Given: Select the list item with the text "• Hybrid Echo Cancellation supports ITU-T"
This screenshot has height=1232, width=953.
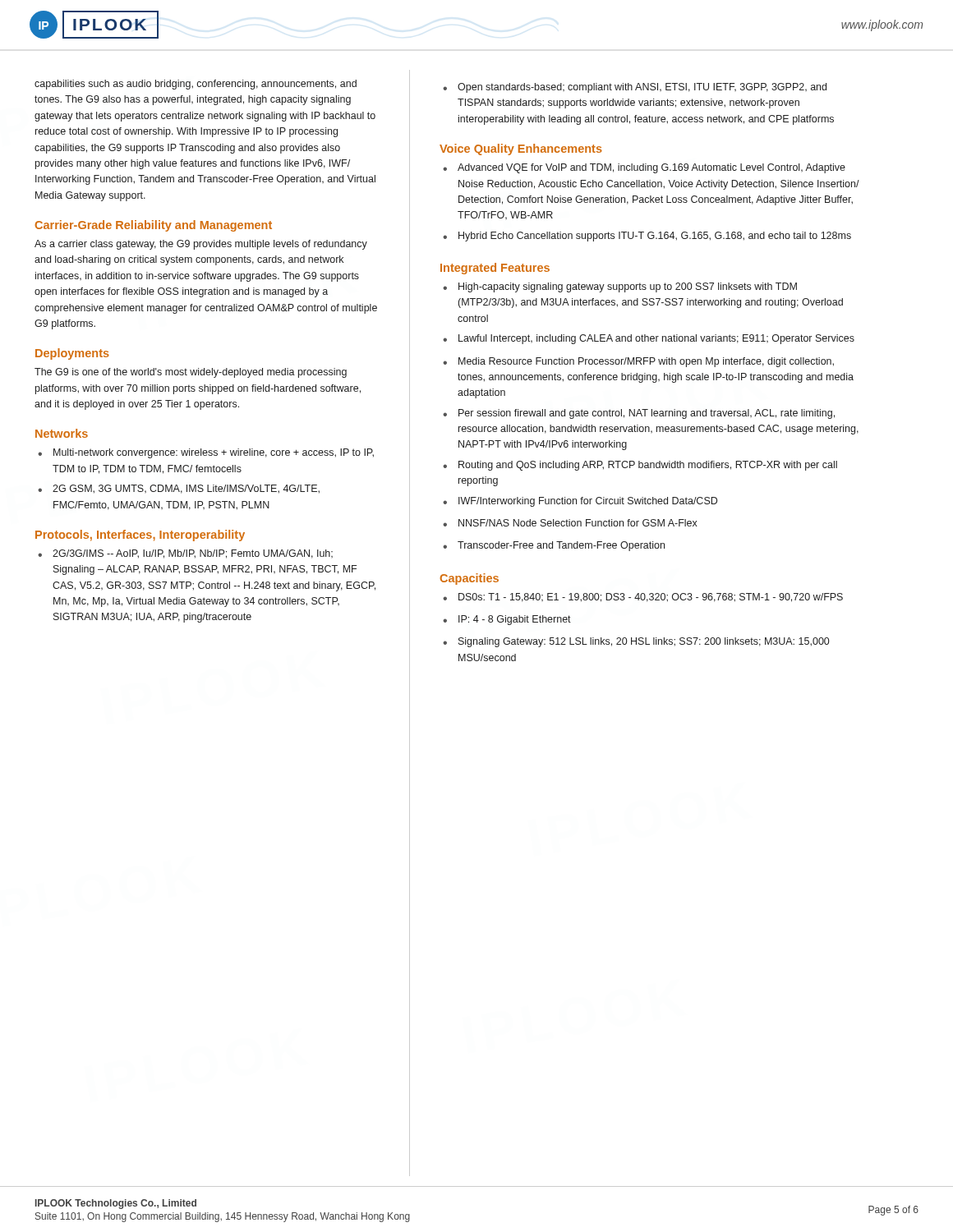Looking at the screenshot, I should pyautogui.click(x=652, y=237).
